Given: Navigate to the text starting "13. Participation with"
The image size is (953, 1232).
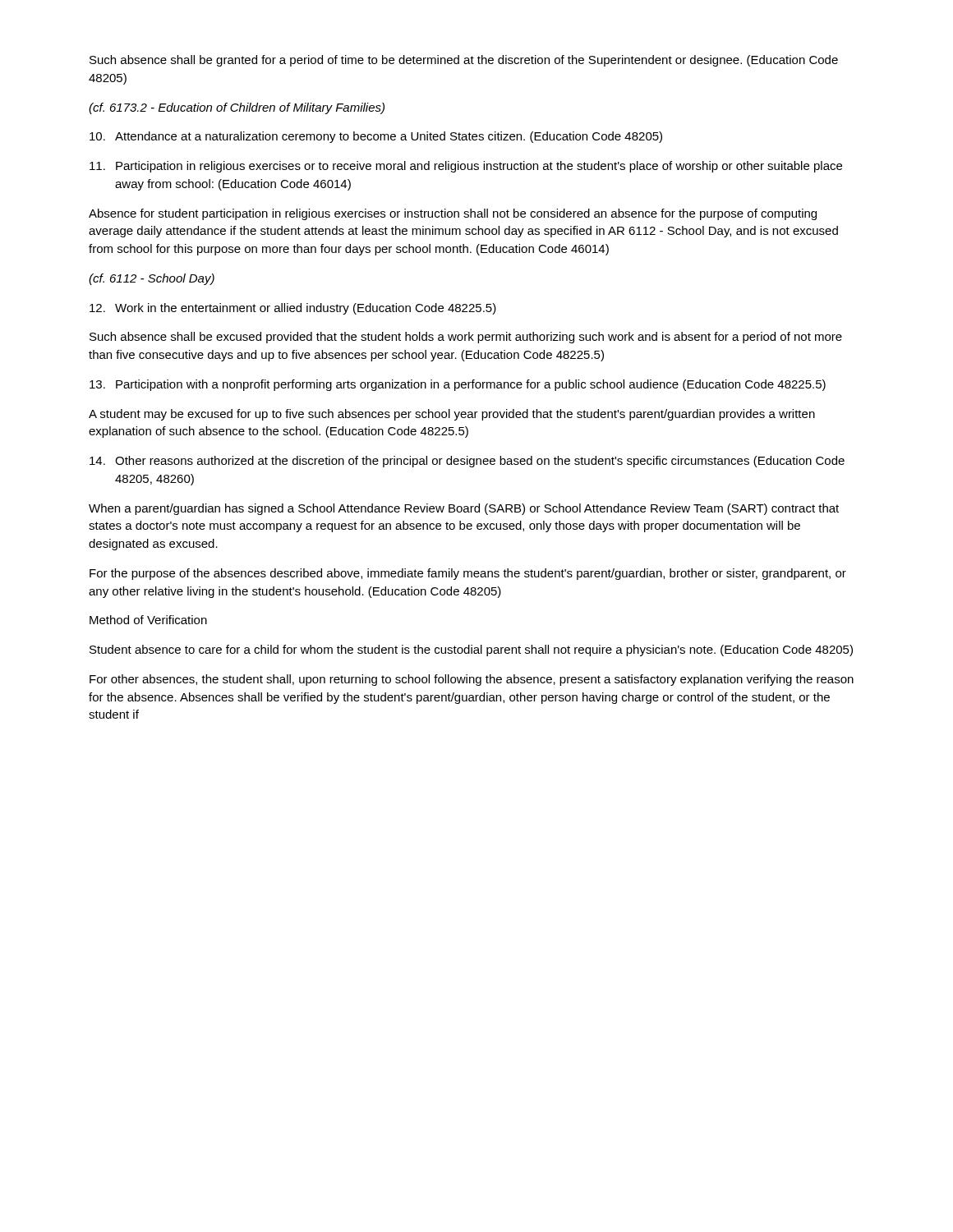Looking at the screenshot, I should pyautogui.click(x=476, y=384).
